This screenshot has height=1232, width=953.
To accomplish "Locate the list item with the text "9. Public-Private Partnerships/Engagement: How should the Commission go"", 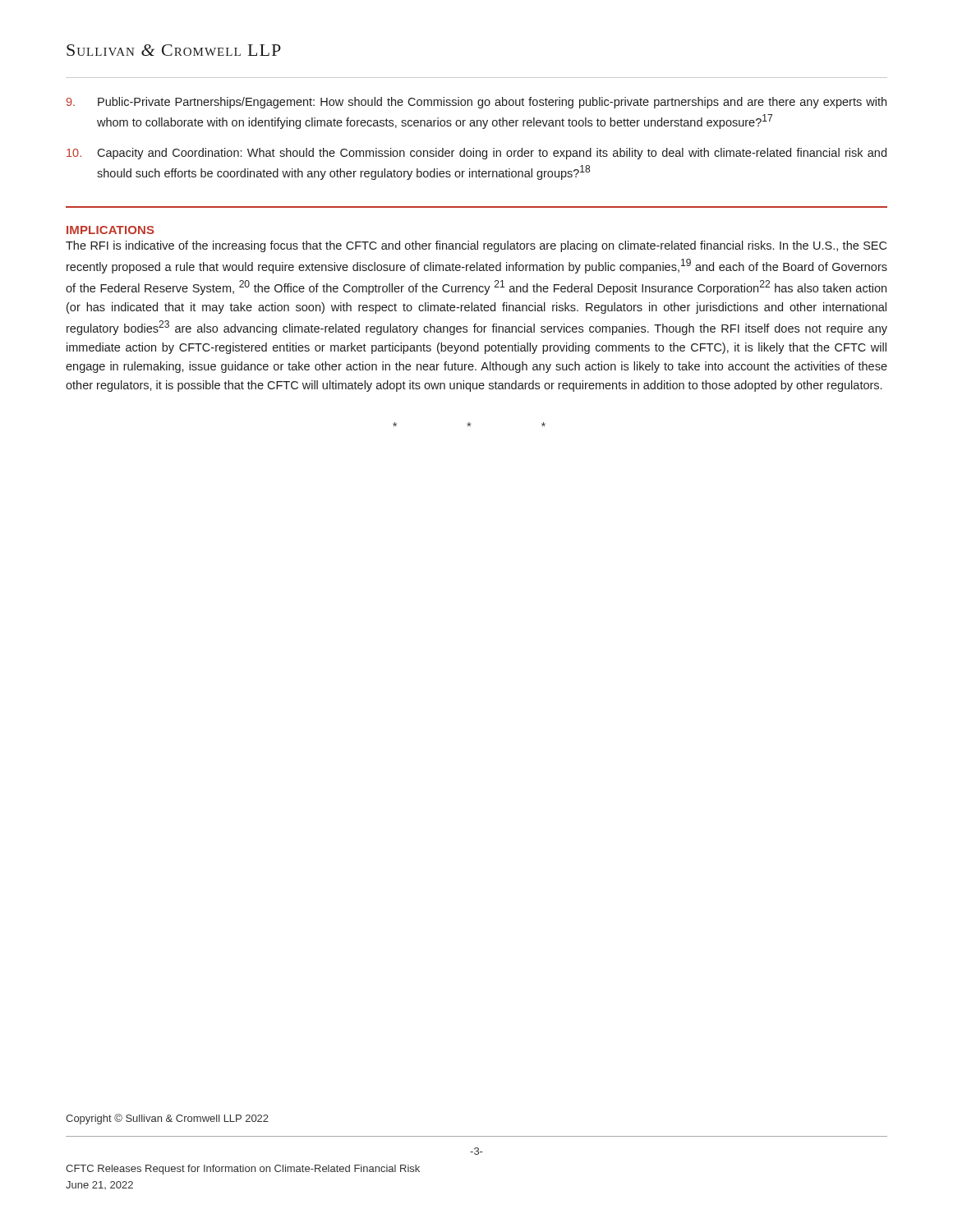I will [x=476, y=112].
